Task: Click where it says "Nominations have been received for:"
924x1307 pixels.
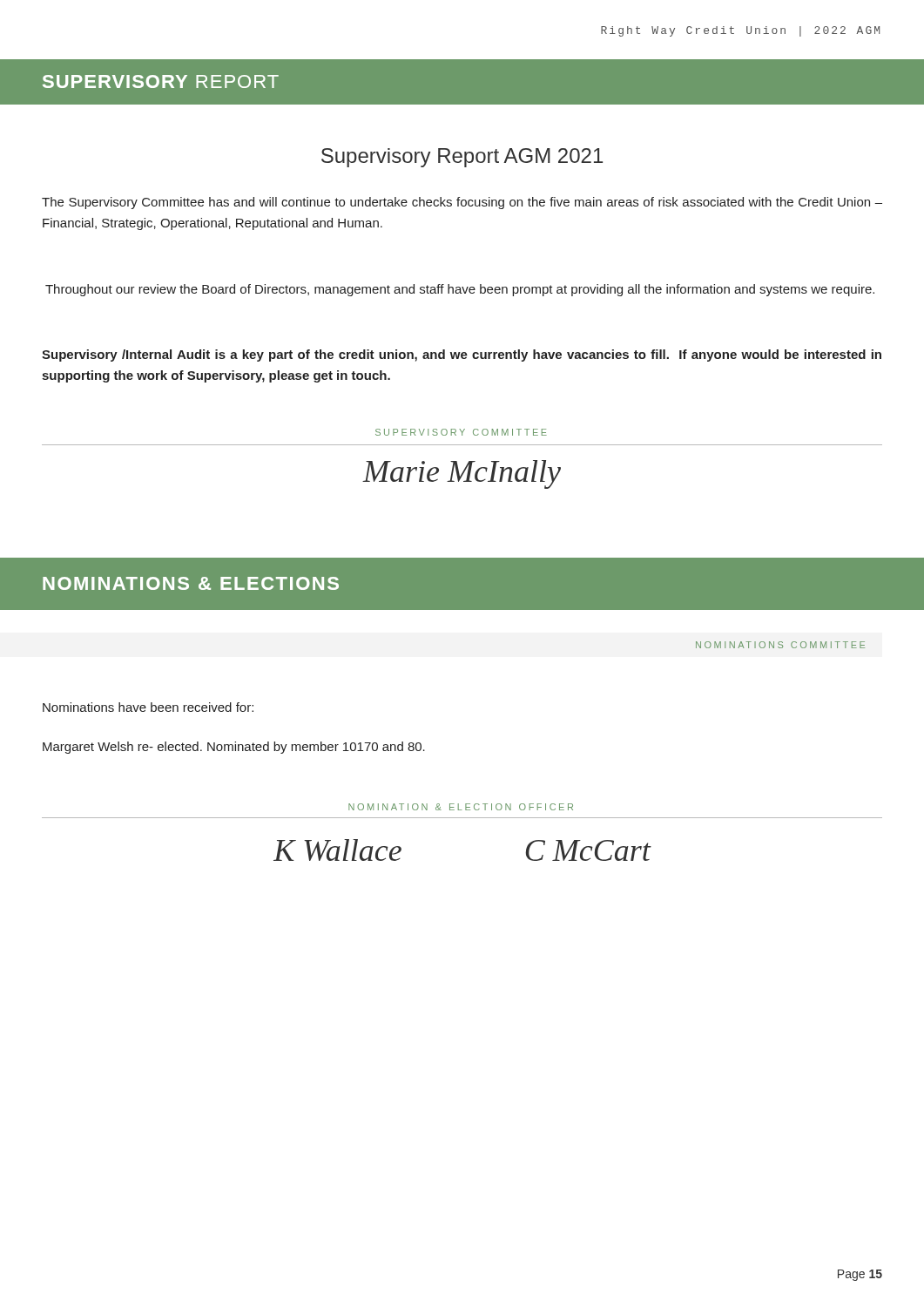Action: tap(148, 707)
